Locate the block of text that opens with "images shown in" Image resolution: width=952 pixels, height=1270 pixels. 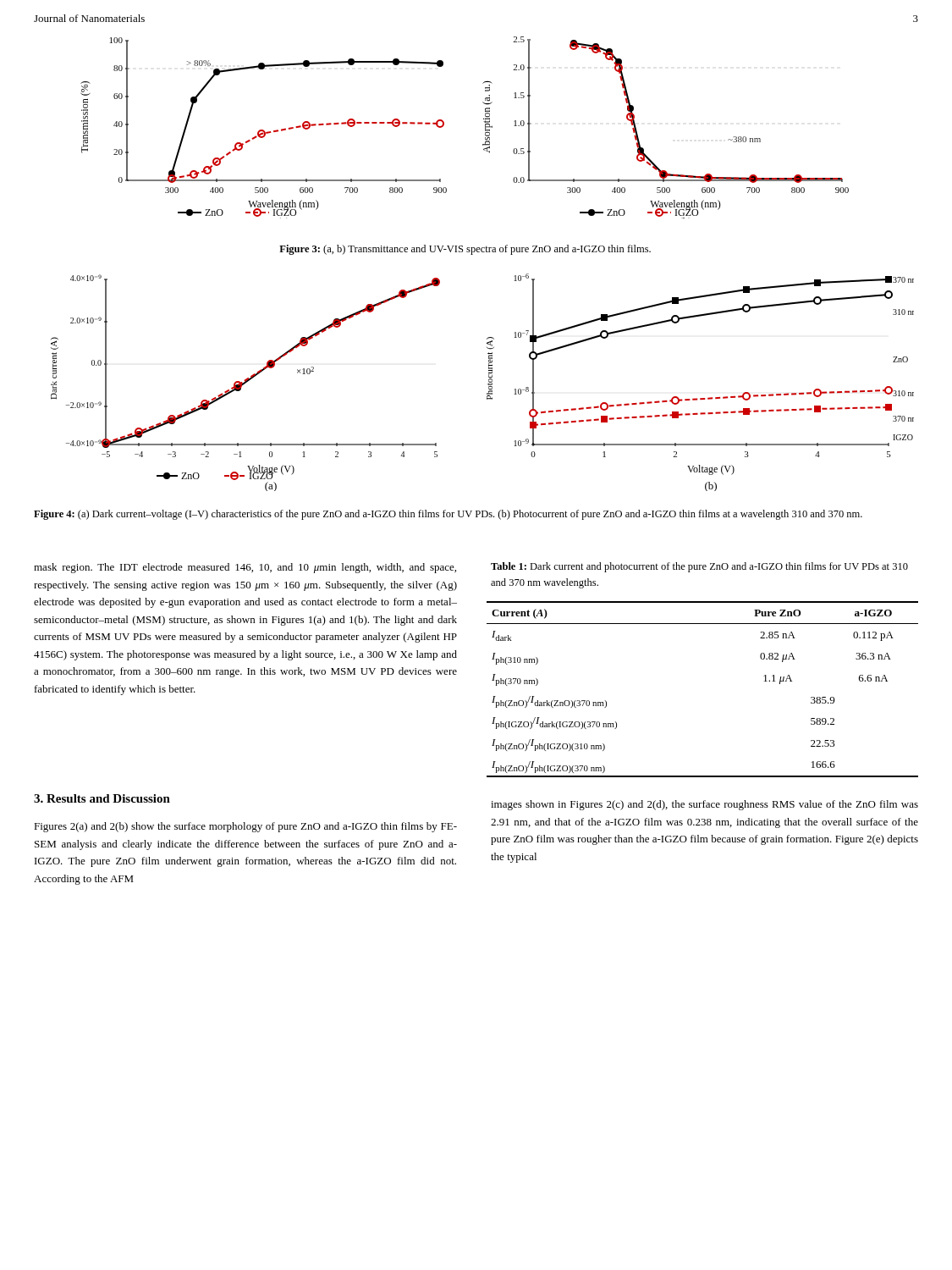pos(704,830)
